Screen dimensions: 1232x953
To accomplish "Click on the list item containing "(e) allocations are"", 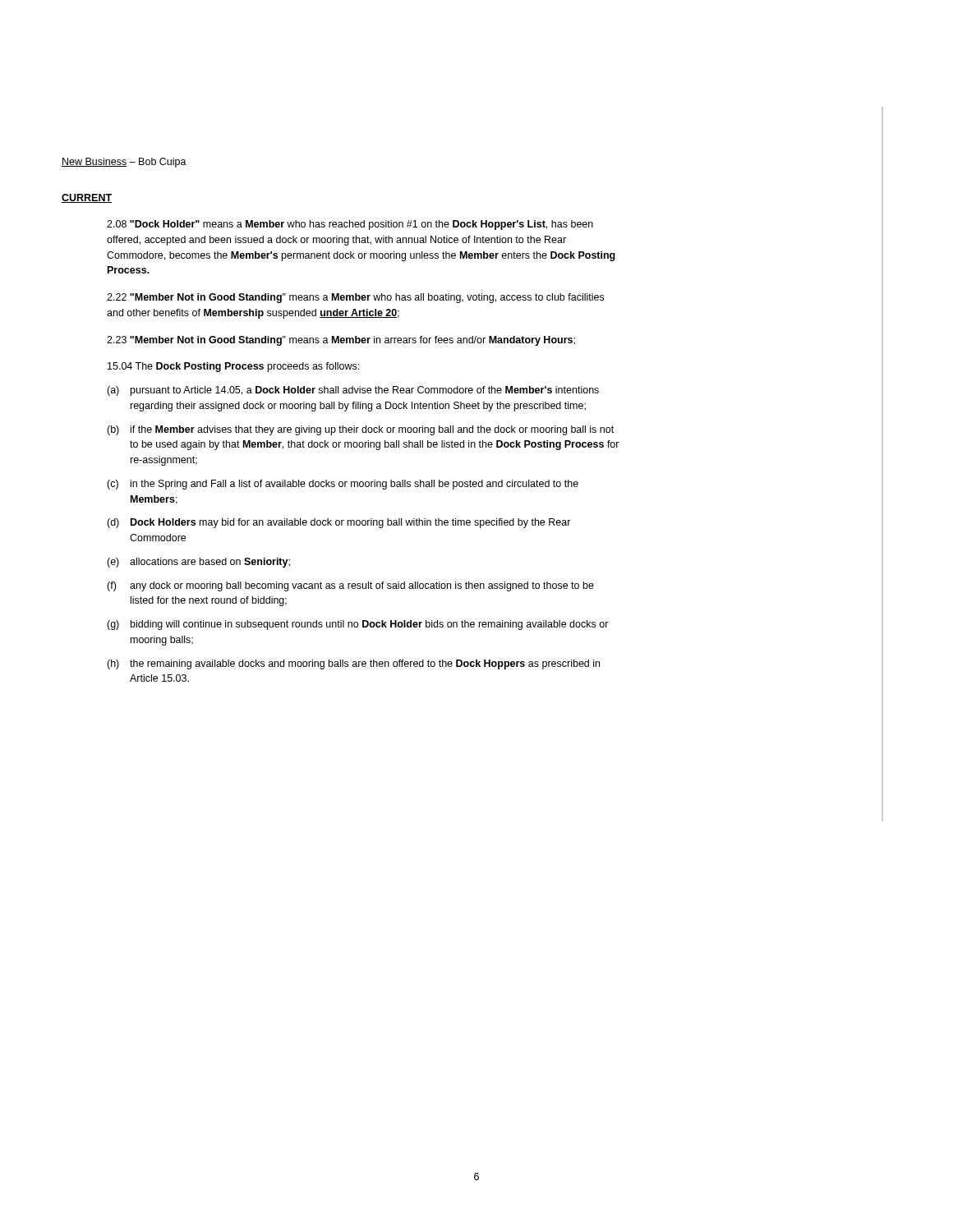I will pos(198,563).
